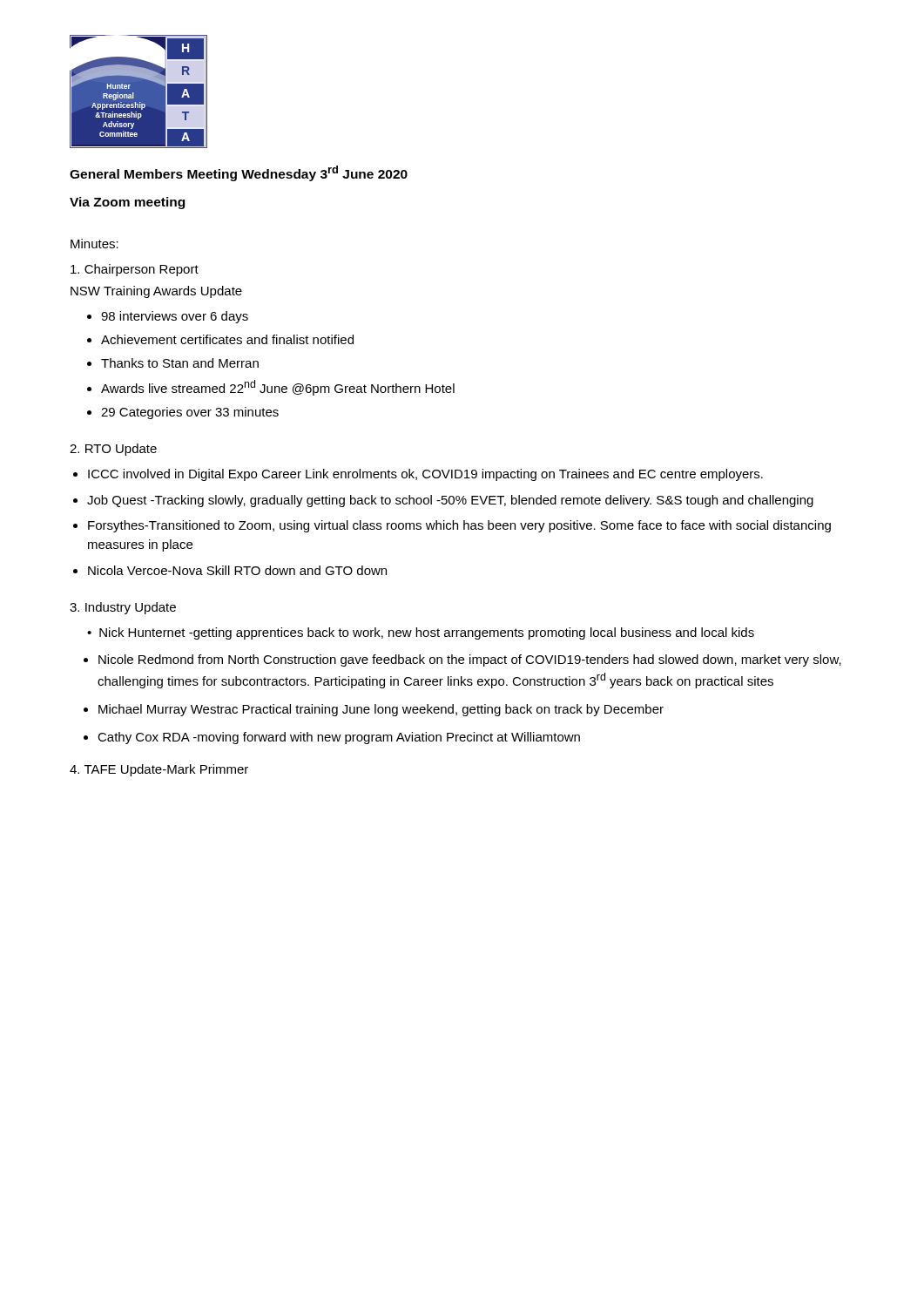Navigate to the region starting "Forsythes-Transitioned to Zoom, using virtual class rooms"
924x1307 pixels.
(x=459, y=535)
